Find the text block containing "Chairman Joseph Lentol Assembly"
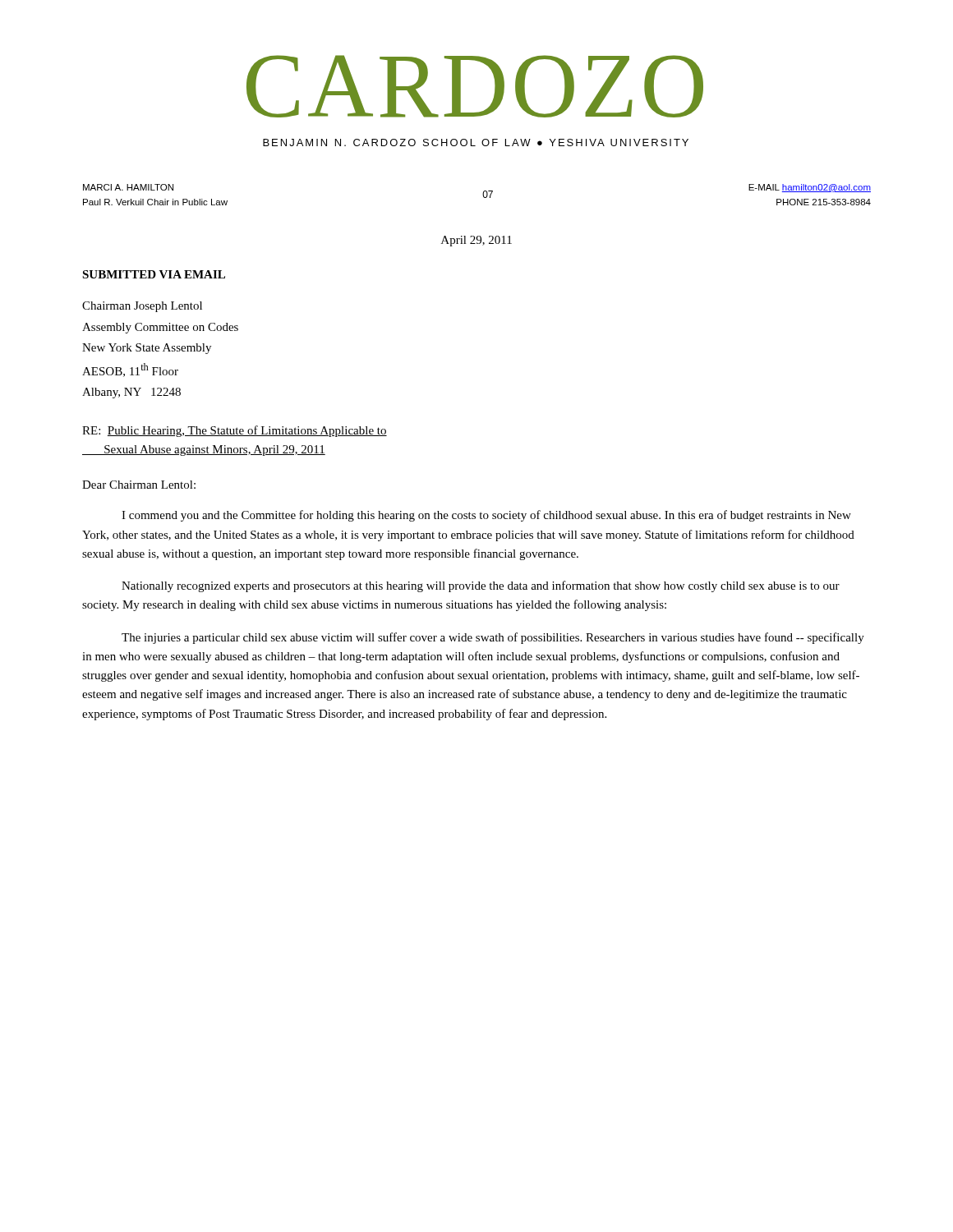 (x=160, y=349)
